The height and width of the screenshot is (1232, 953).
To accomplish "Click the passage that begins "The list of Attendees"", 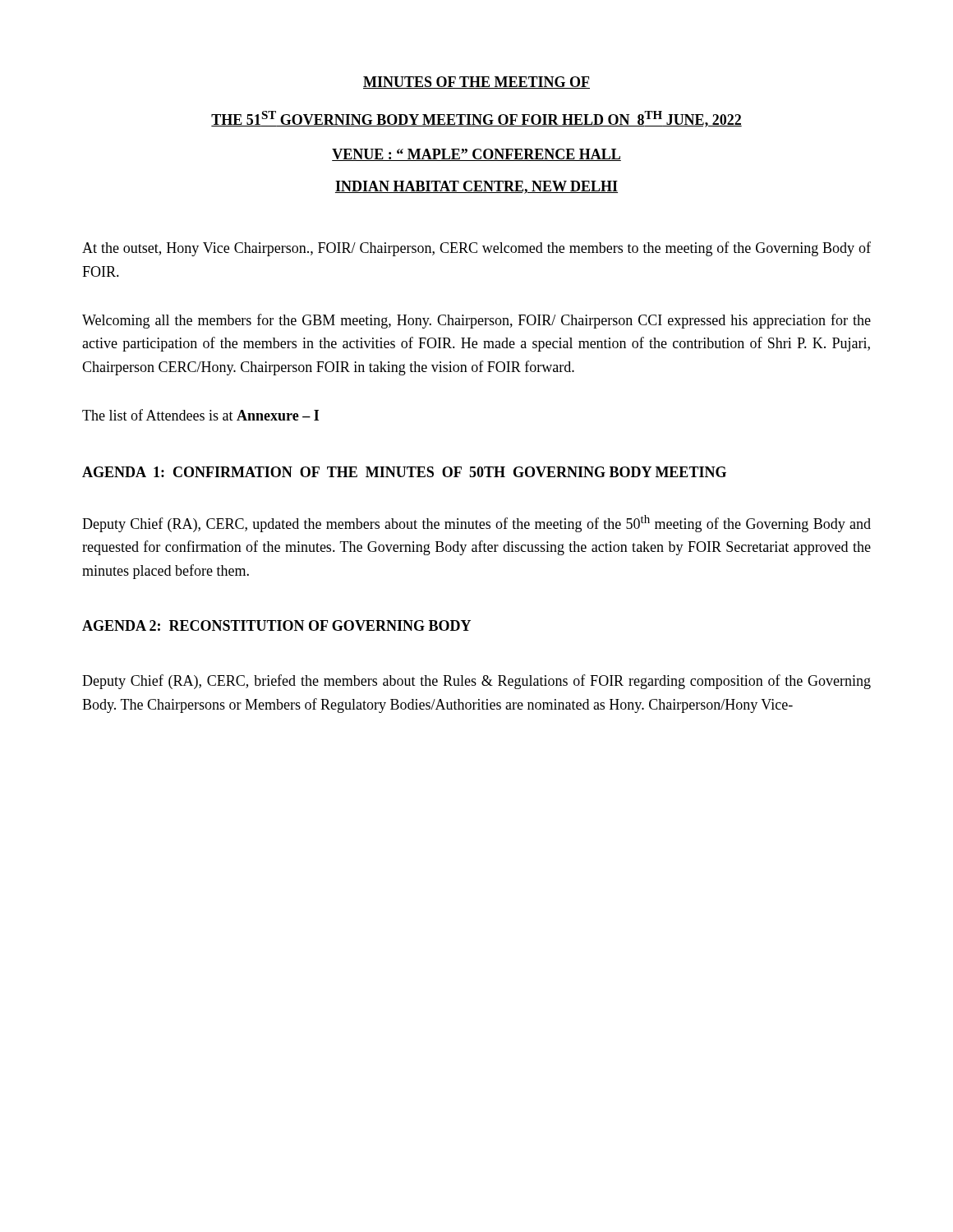I will tap(201, 416).
